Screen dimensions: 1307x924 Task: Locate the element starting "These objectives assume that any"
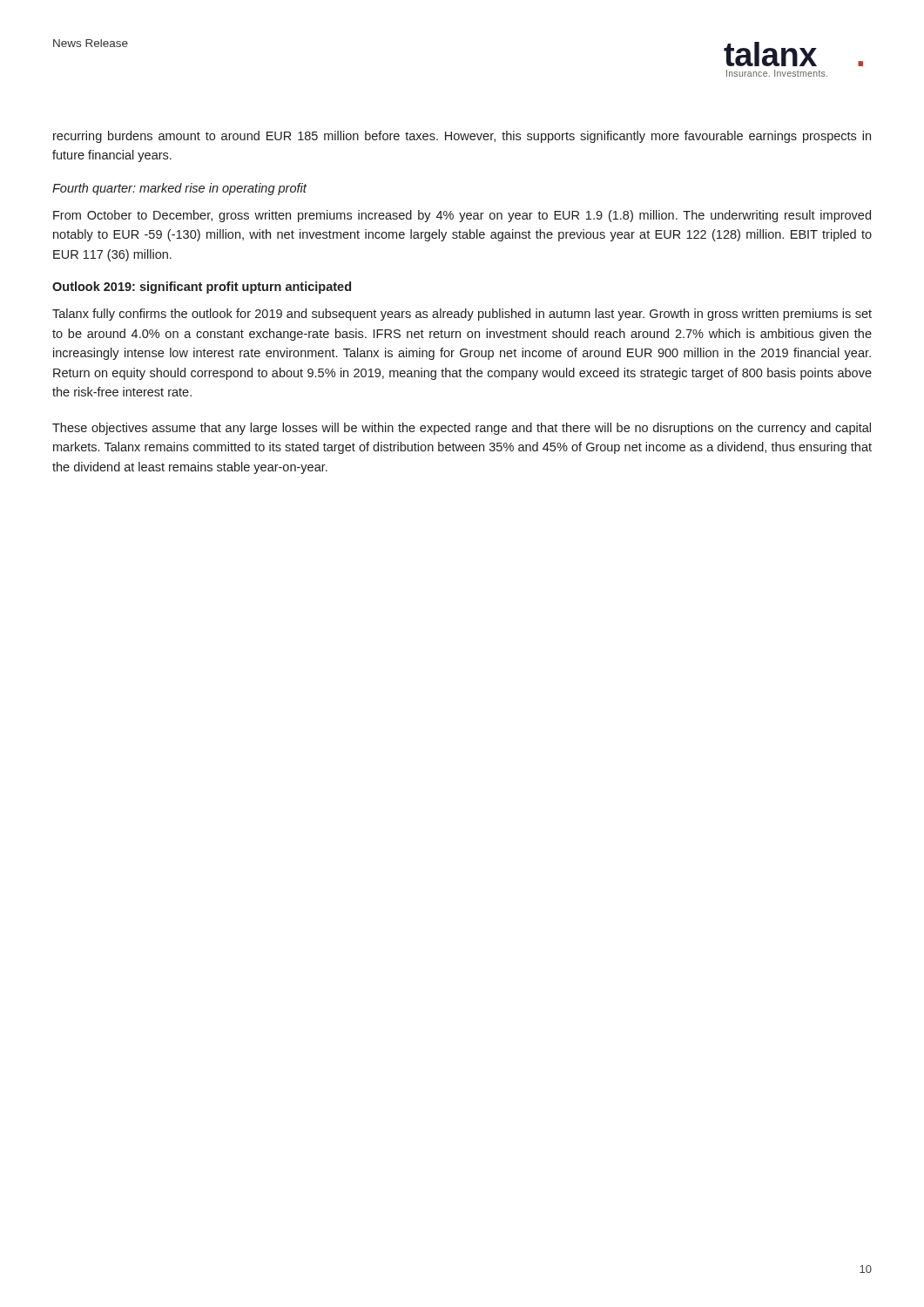click(462, 447)
